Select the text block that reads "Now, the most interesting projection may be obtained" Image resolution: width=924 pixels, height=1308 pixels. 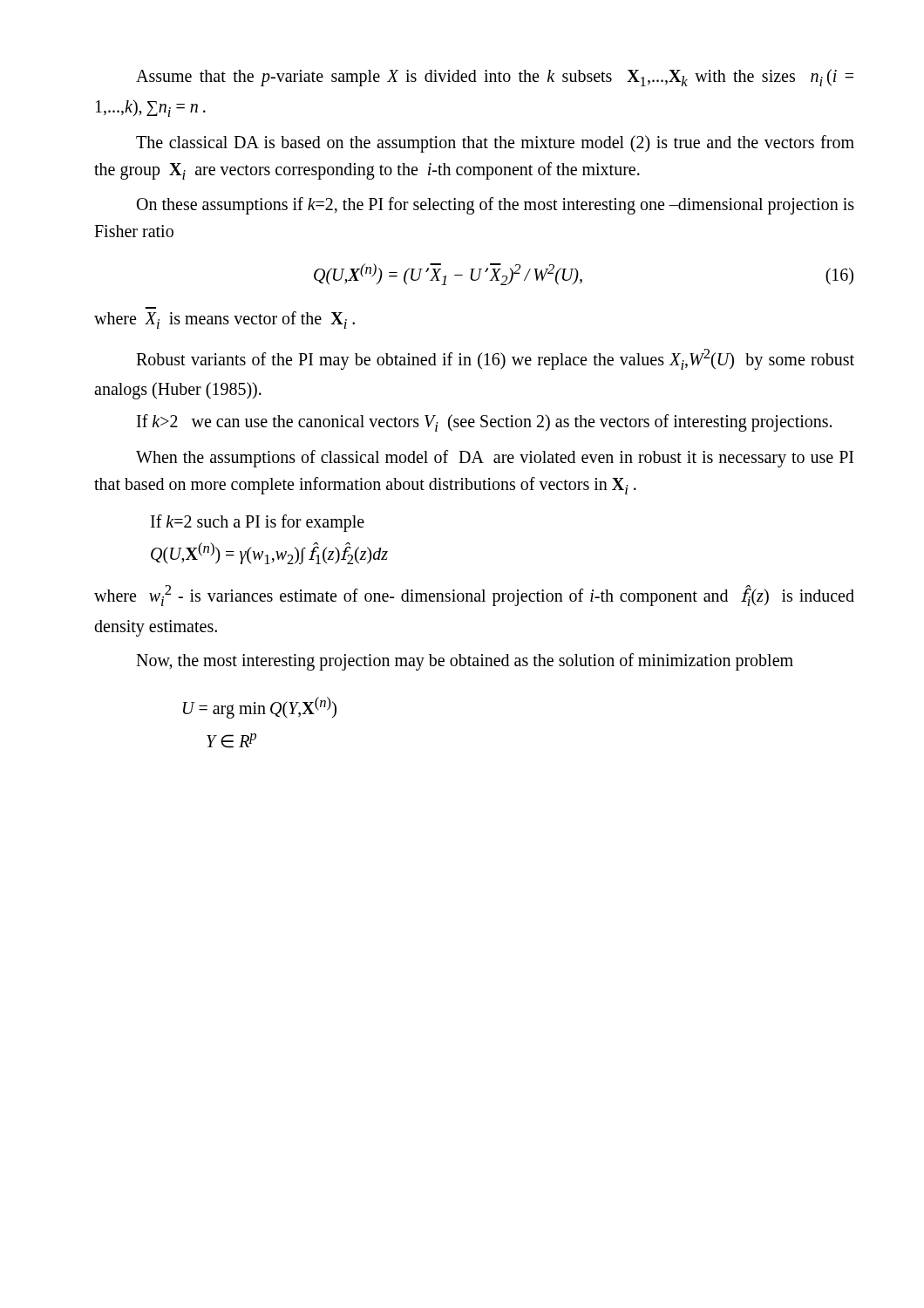point(465,660)
